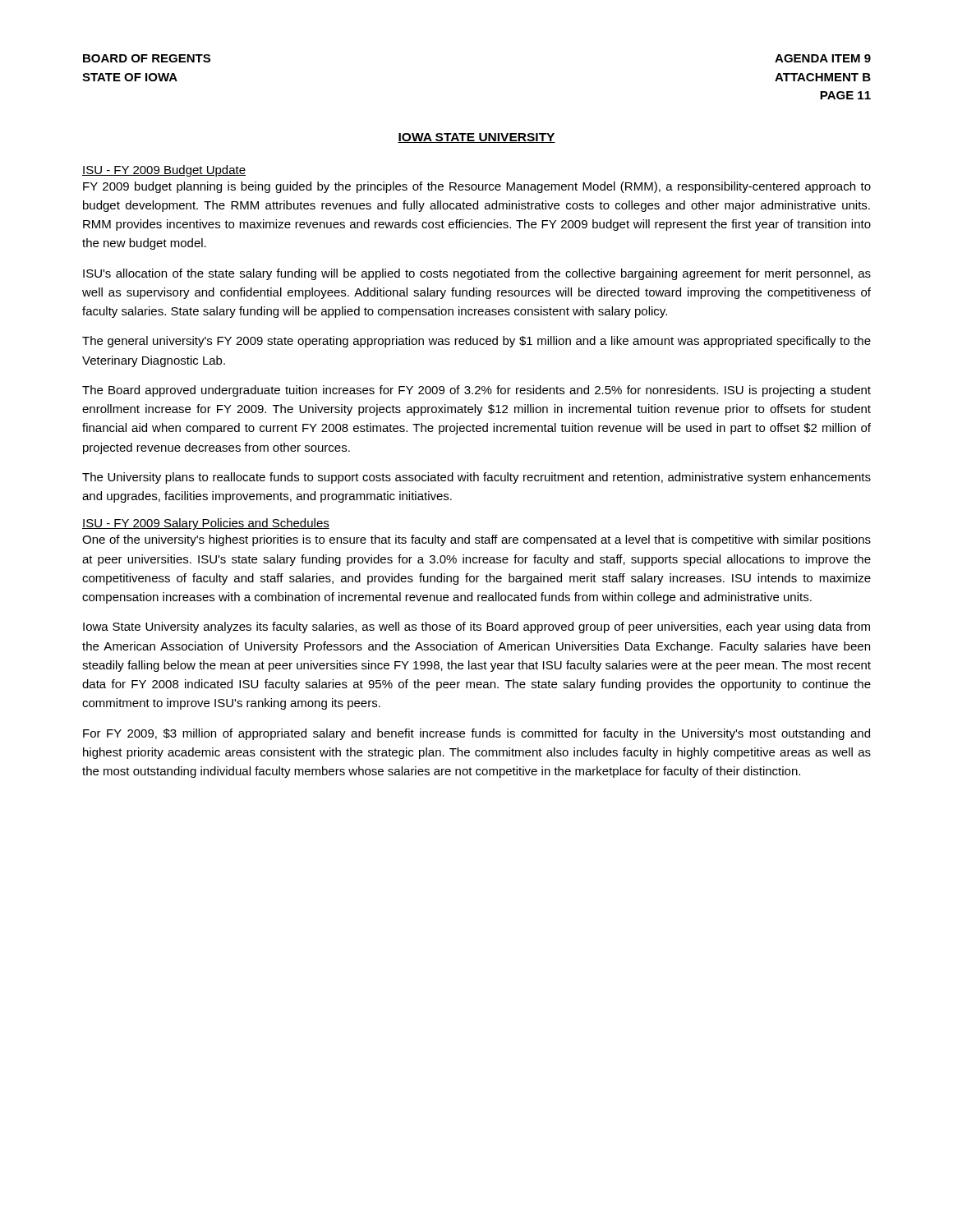Navigate to the passage starting "ISU - FY 2009 Budget Update"
Screen dimensions: 1232x953
[164, 169]
